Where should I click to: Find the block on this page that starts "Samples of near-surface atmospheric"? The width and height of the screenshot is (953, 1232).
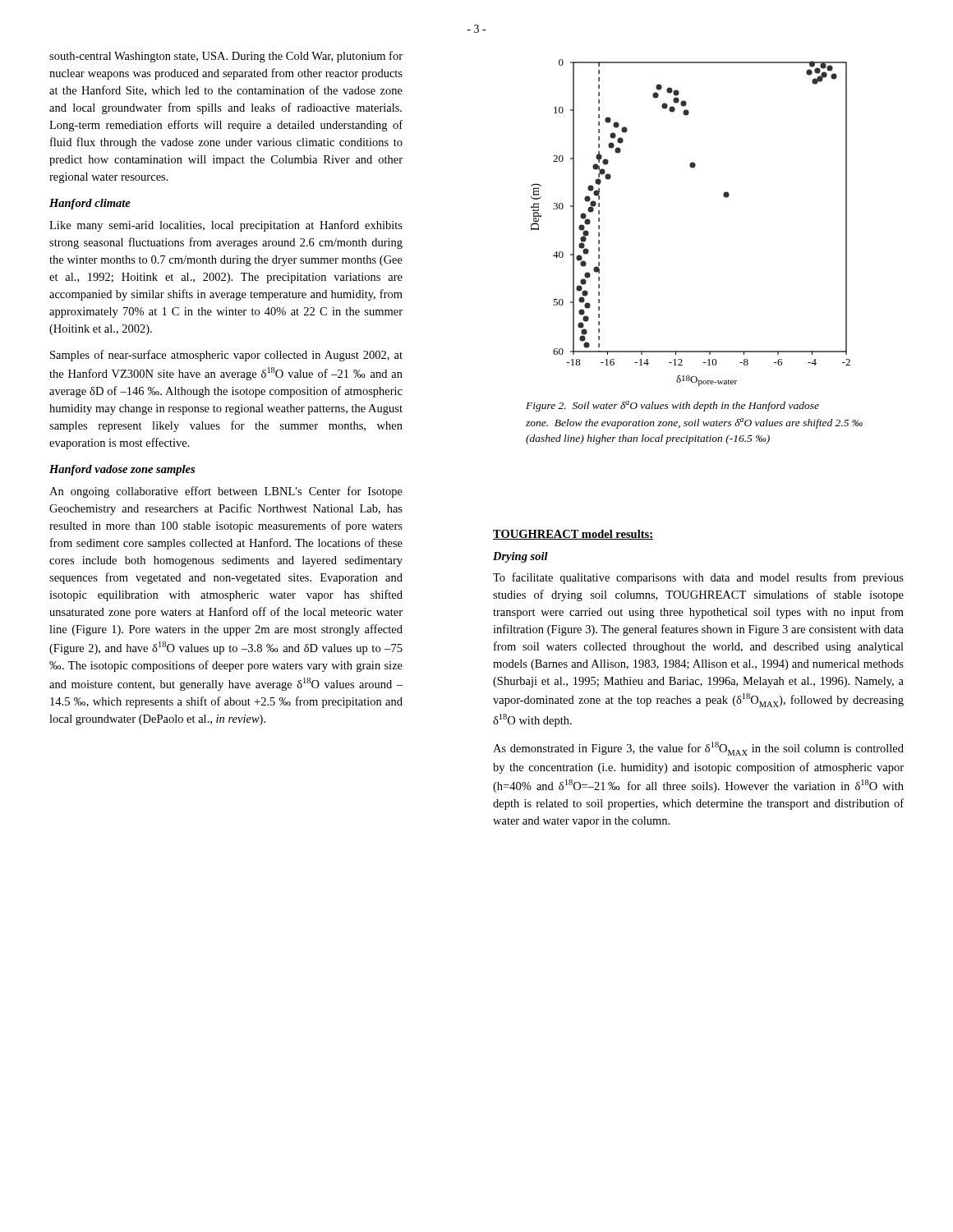pyautogui.click(x=226, y=399)
